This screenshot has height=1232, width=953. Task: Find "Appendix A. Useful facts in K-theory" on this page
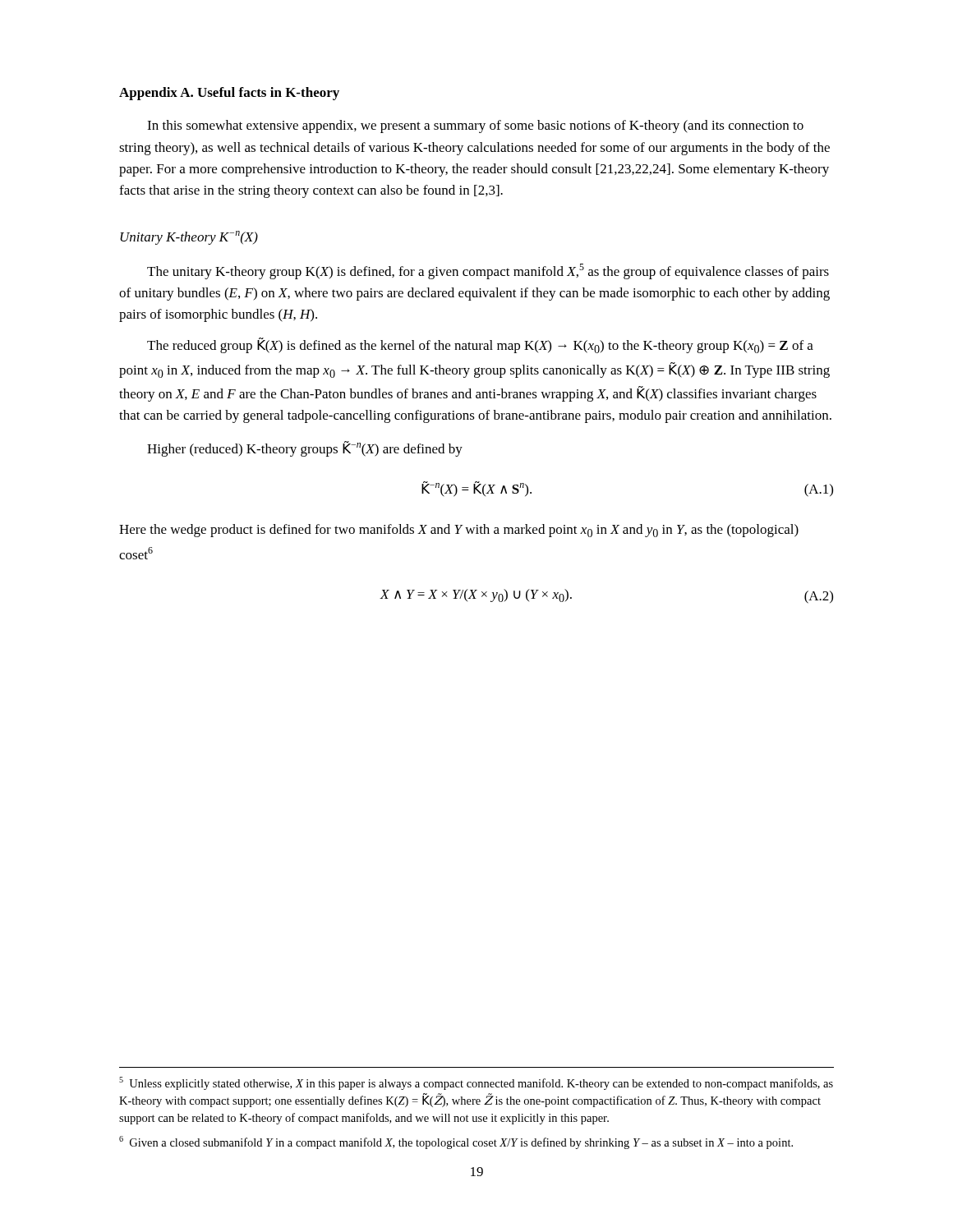(x=229, y=92)
